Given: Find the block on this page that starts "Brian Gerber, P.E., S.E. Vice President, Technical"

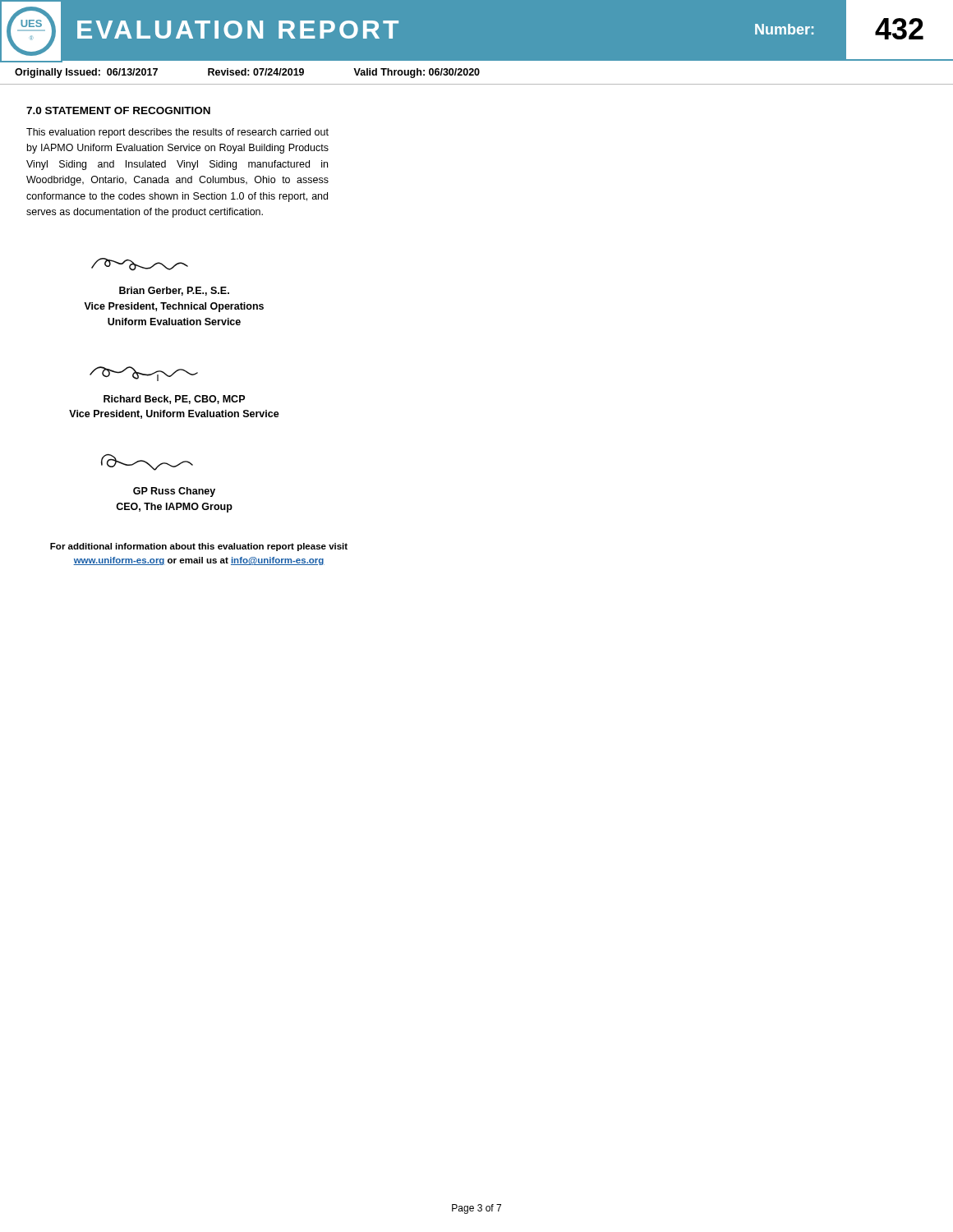Looking at the screenshot, I should [x=174, y=306].
